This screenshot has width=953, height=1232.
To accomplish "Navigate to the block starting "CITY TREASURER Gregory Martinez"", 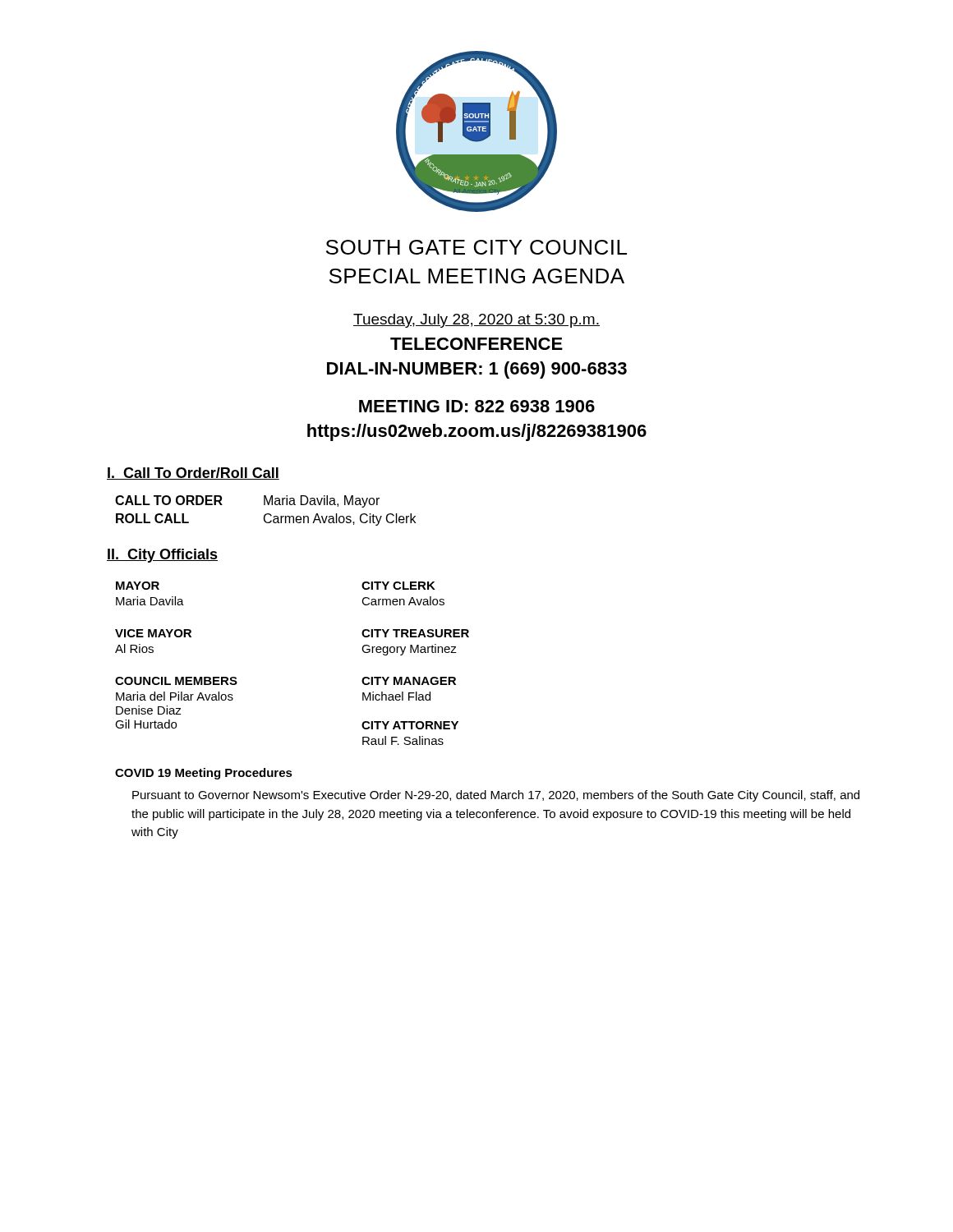I will pyautogui.click(x=415, y=633).
